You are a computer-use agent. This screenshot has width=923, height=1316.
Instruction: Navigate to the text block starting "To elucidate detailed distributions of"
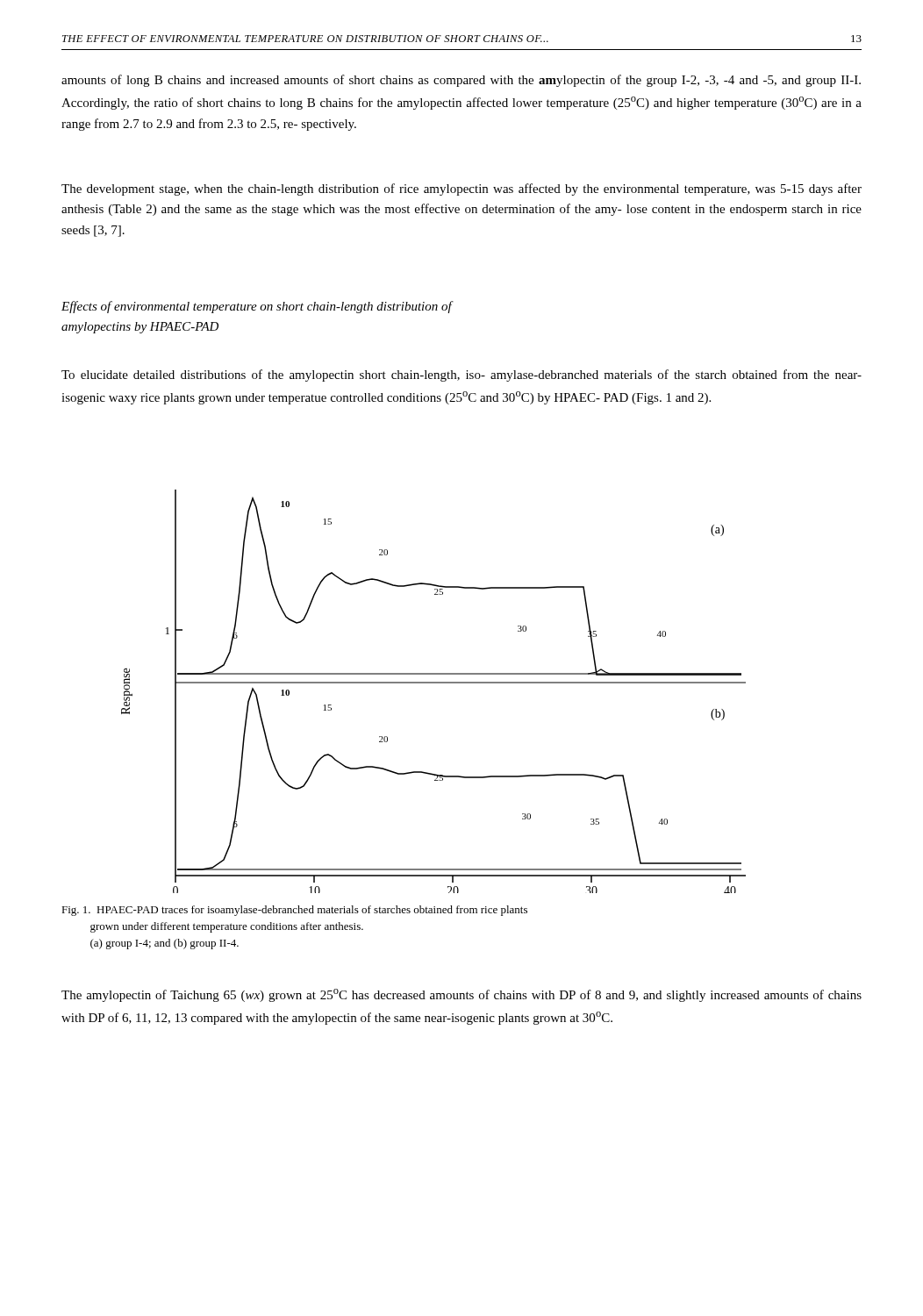pos(462,386)
